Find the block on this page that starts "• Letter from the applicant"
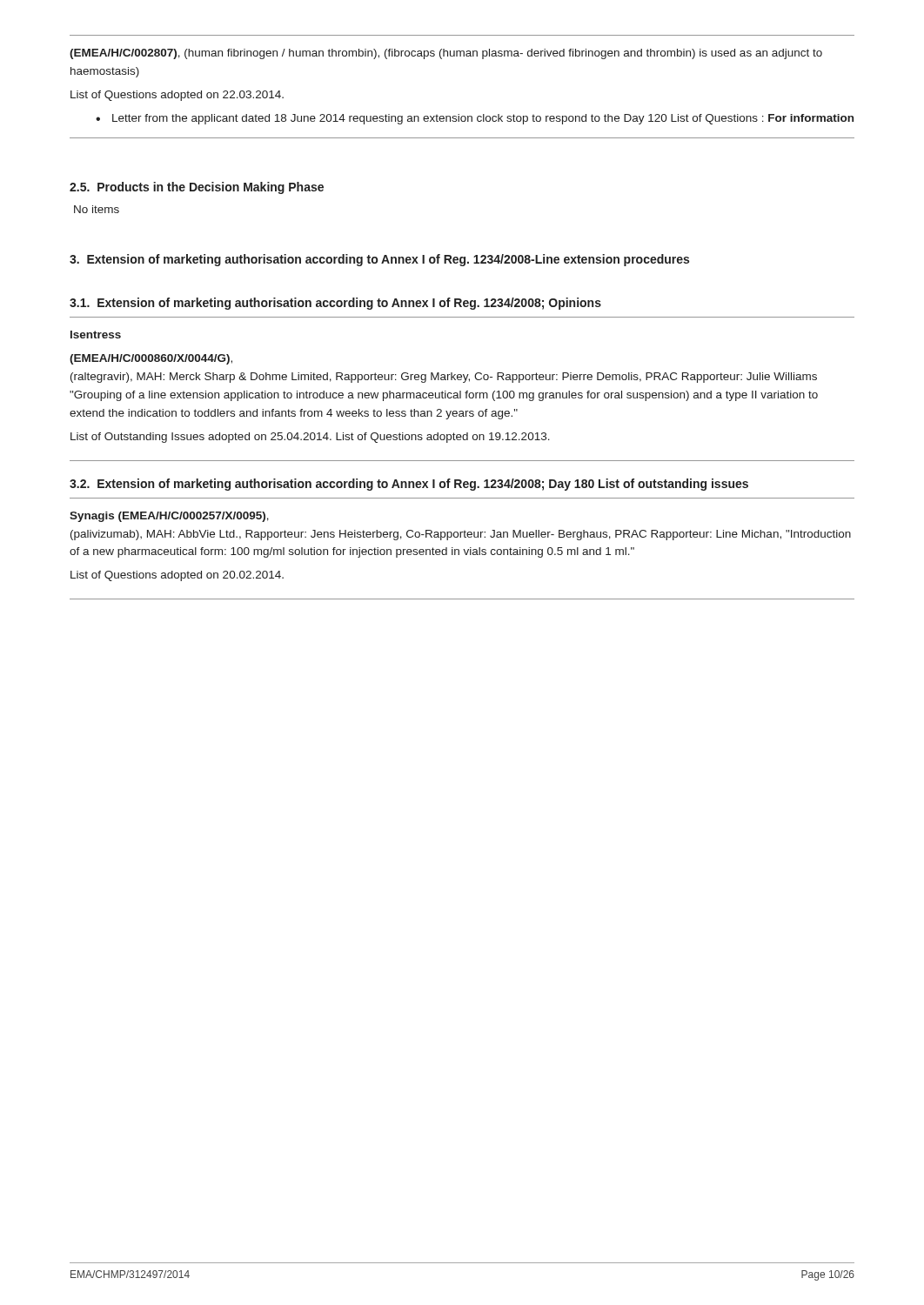Image resolution: width=924 pixels, height=1305 pixels. (x=475, y=119)
